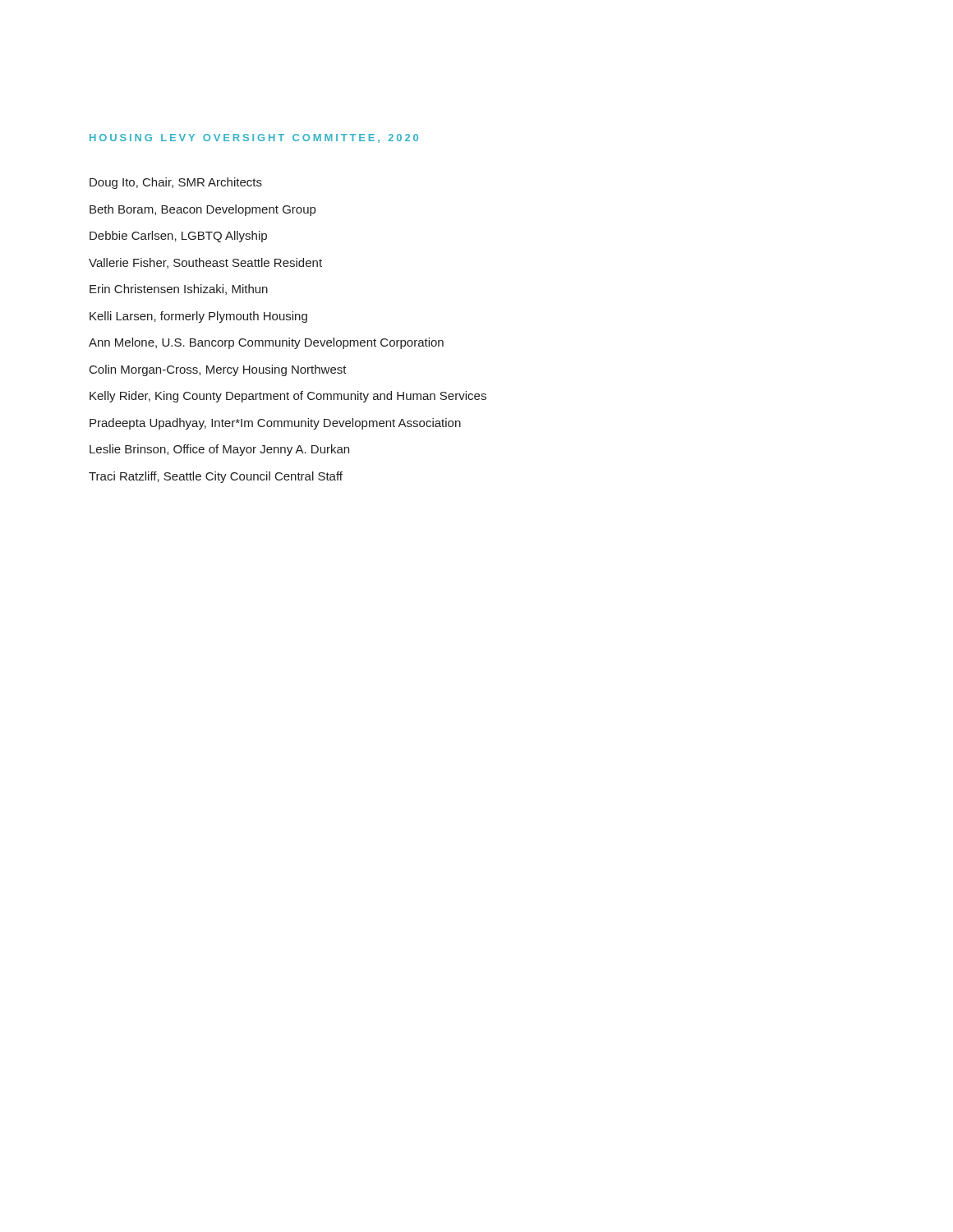This screenshot has width=953, height=1232.
Task: Locate the text starting "Doug Ito, Chair, SMR Architects"
Action: (175, 182)
